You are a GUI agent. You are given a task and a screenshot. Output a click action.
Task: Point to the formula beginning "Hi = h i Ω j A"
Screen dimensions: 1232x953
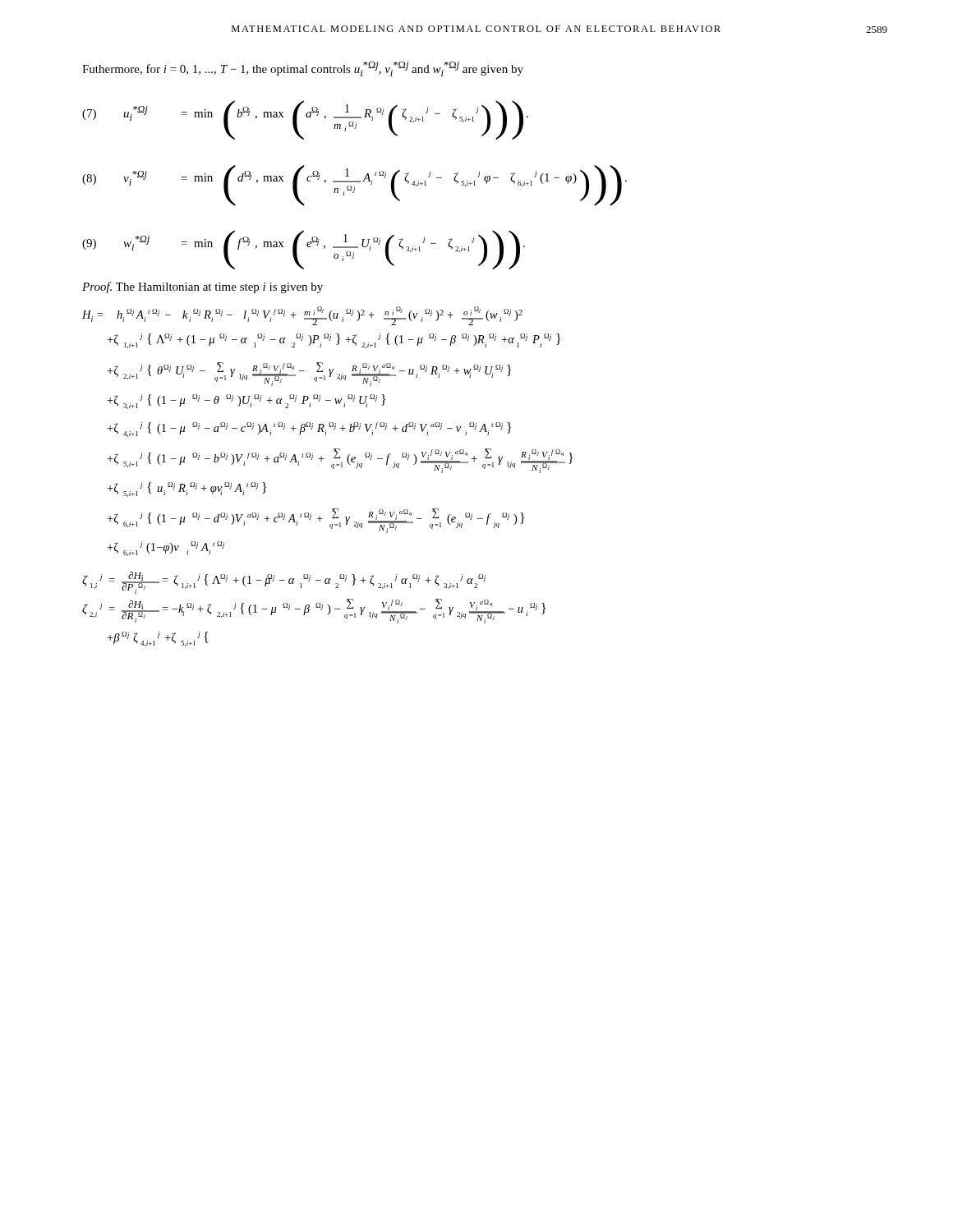pyautogui.click(x=302, y=316)
